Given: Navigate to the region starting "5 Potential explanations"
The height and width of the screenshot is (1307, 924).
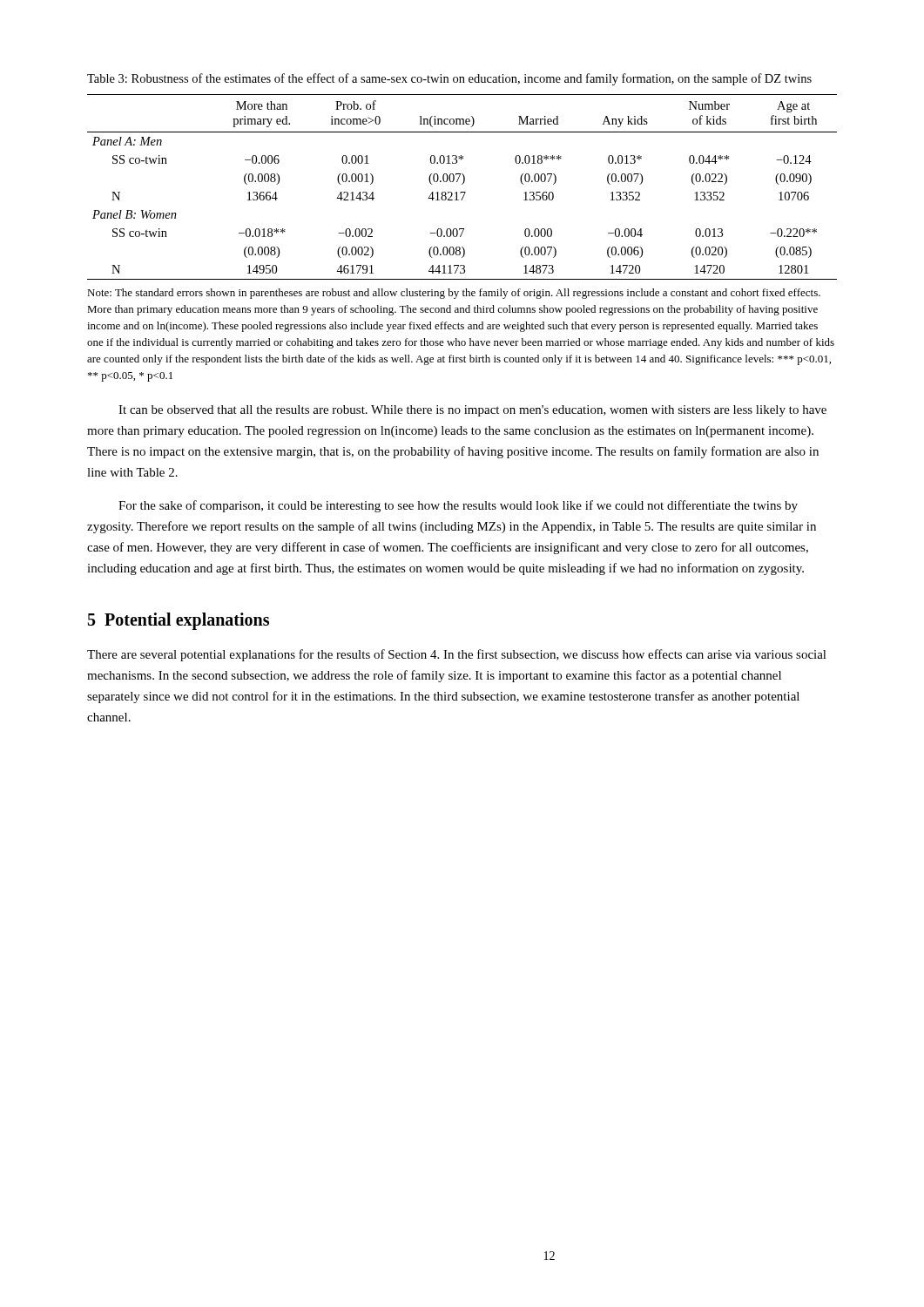Looking at the screenshot, I should tap(178, 620).
